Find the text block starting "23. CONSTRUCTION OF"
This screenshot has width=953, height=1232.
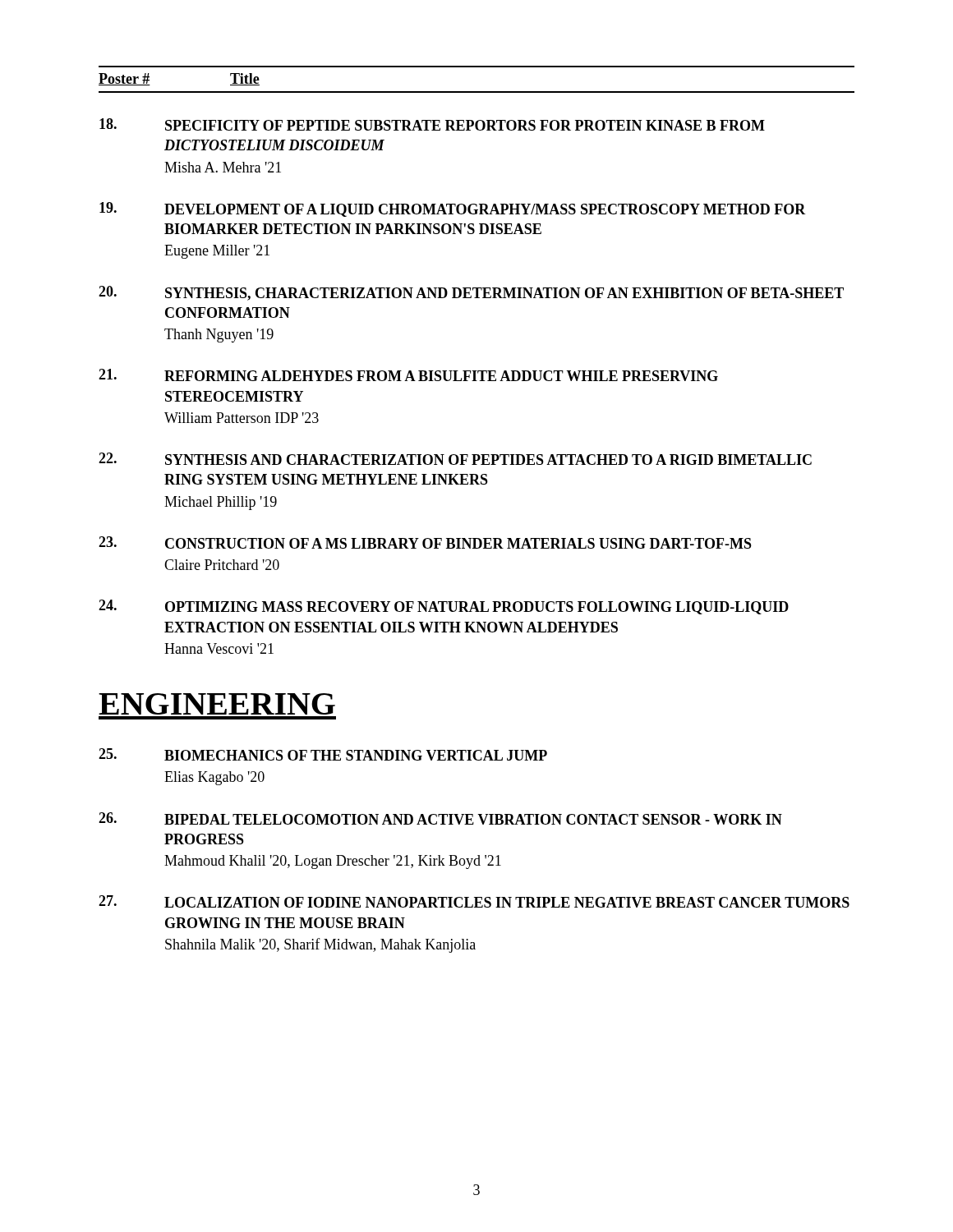[476, 555]
